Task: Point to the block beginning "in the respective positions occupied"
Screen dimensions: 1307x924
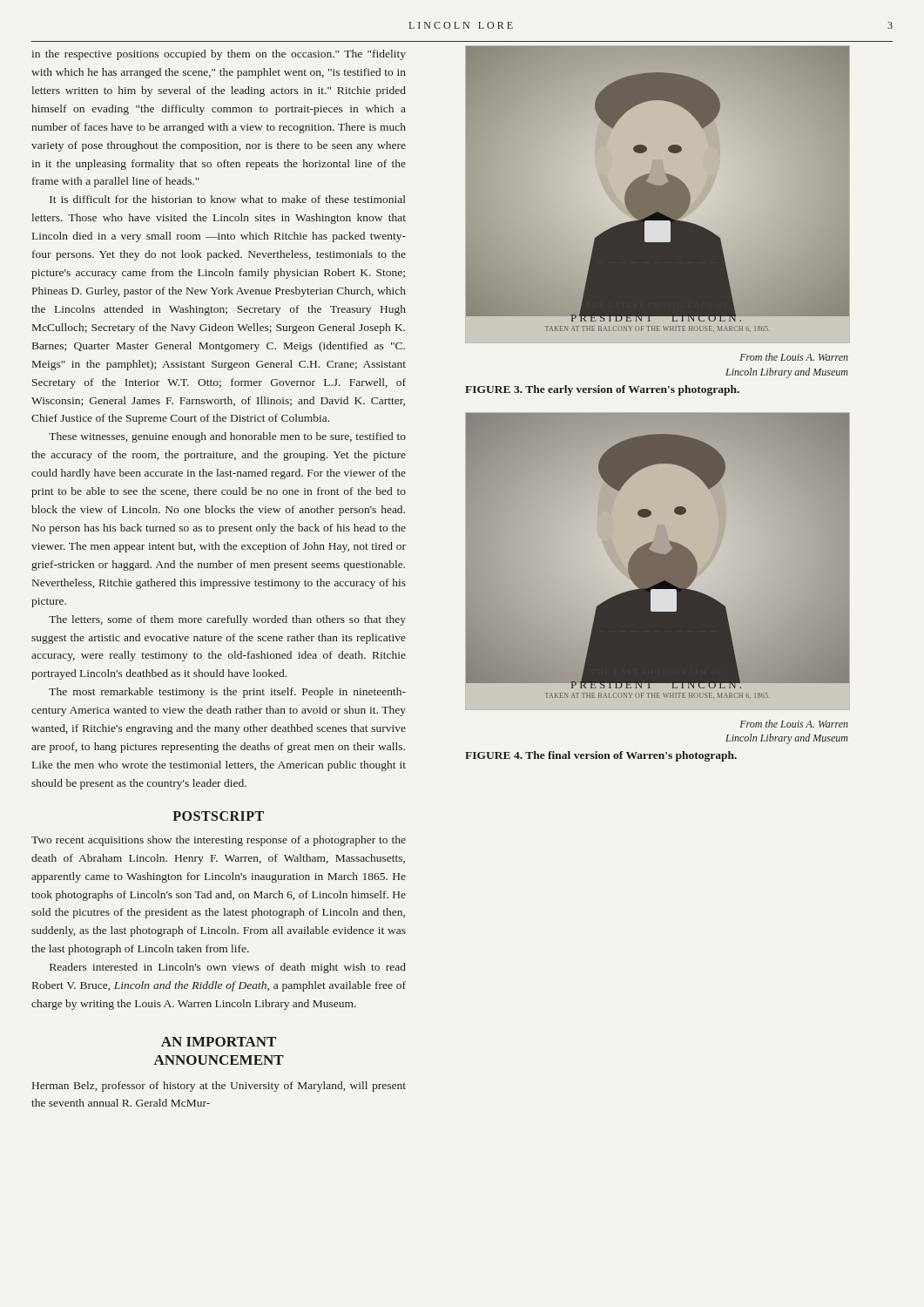Action: click(x=219, y=419)
